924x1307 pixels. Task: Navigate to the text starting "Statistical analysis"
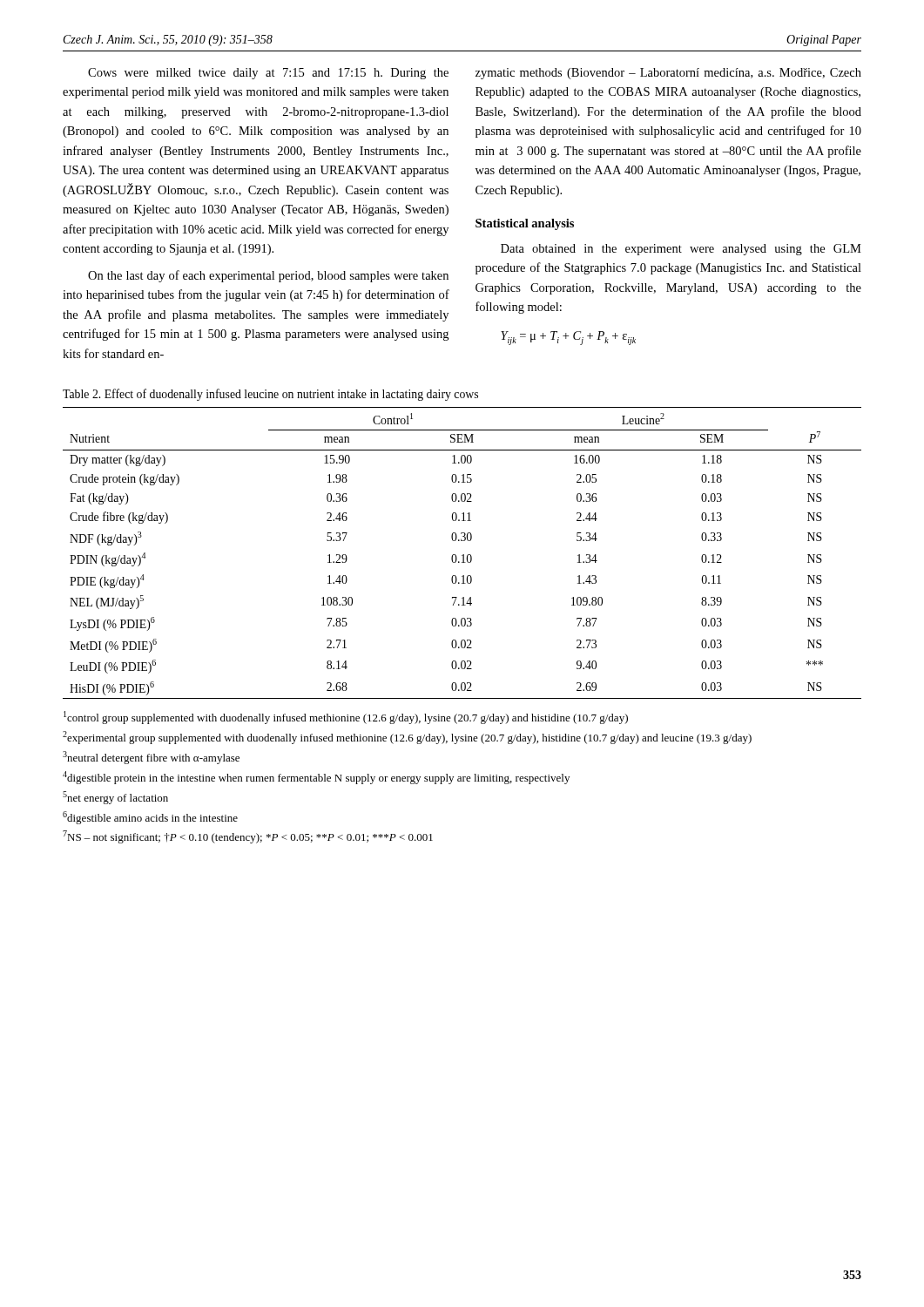[x=525, y=223]
